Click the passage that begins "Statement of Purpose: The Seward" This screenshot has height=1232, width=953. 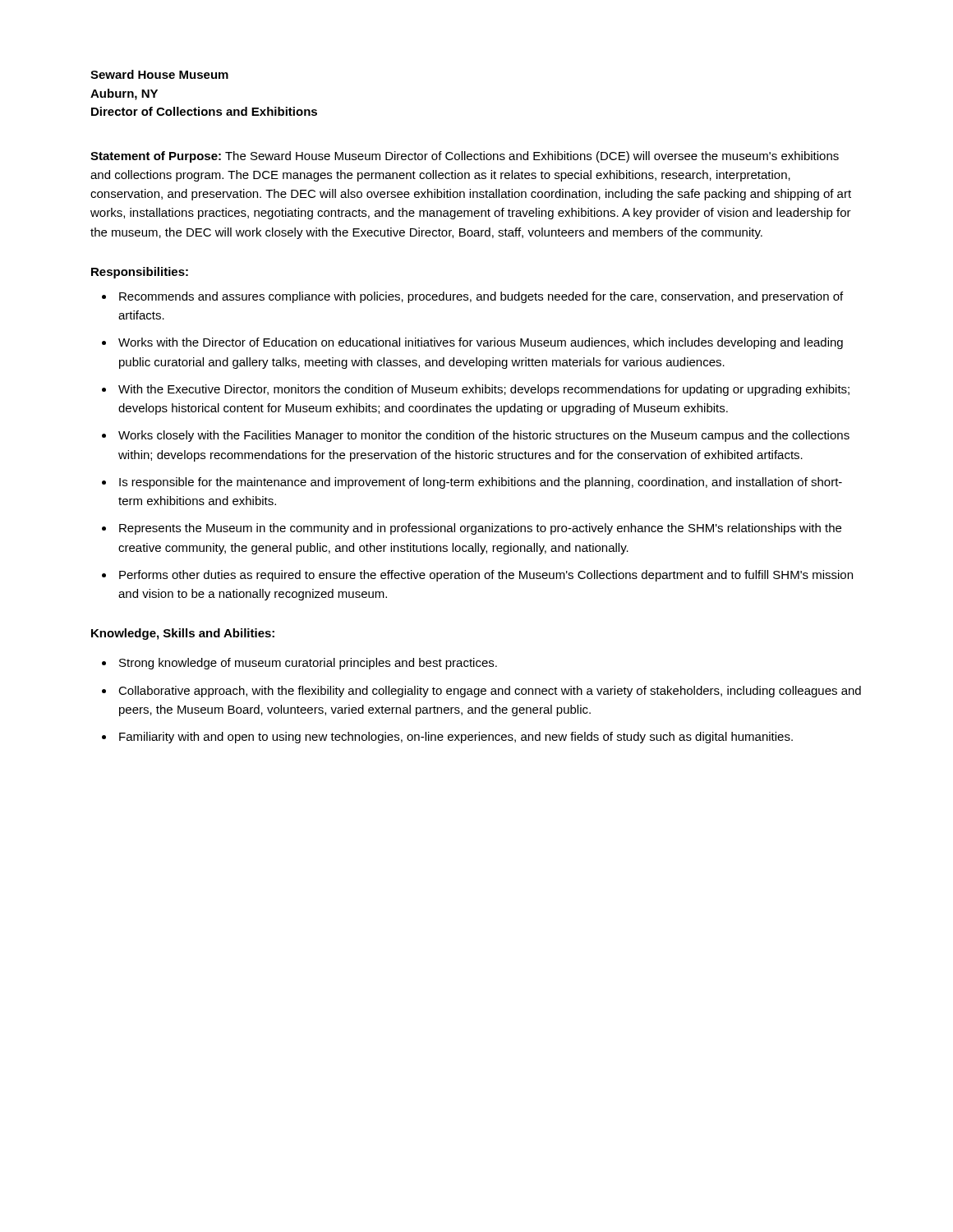(471, 193)
